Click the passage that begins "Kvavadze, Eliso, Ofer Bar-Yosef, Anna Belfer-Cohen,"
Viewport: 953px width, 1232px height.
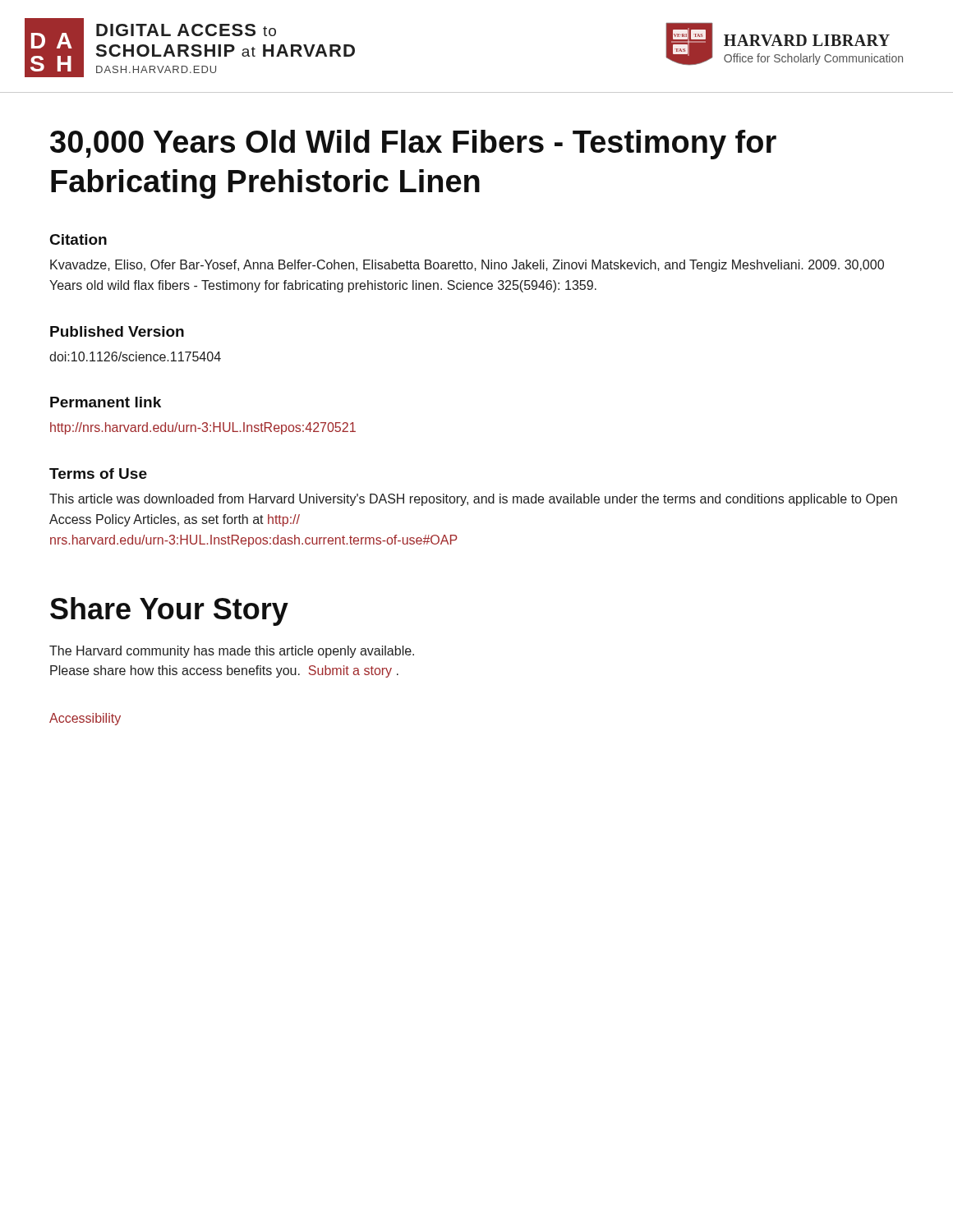tap(467, 275)
